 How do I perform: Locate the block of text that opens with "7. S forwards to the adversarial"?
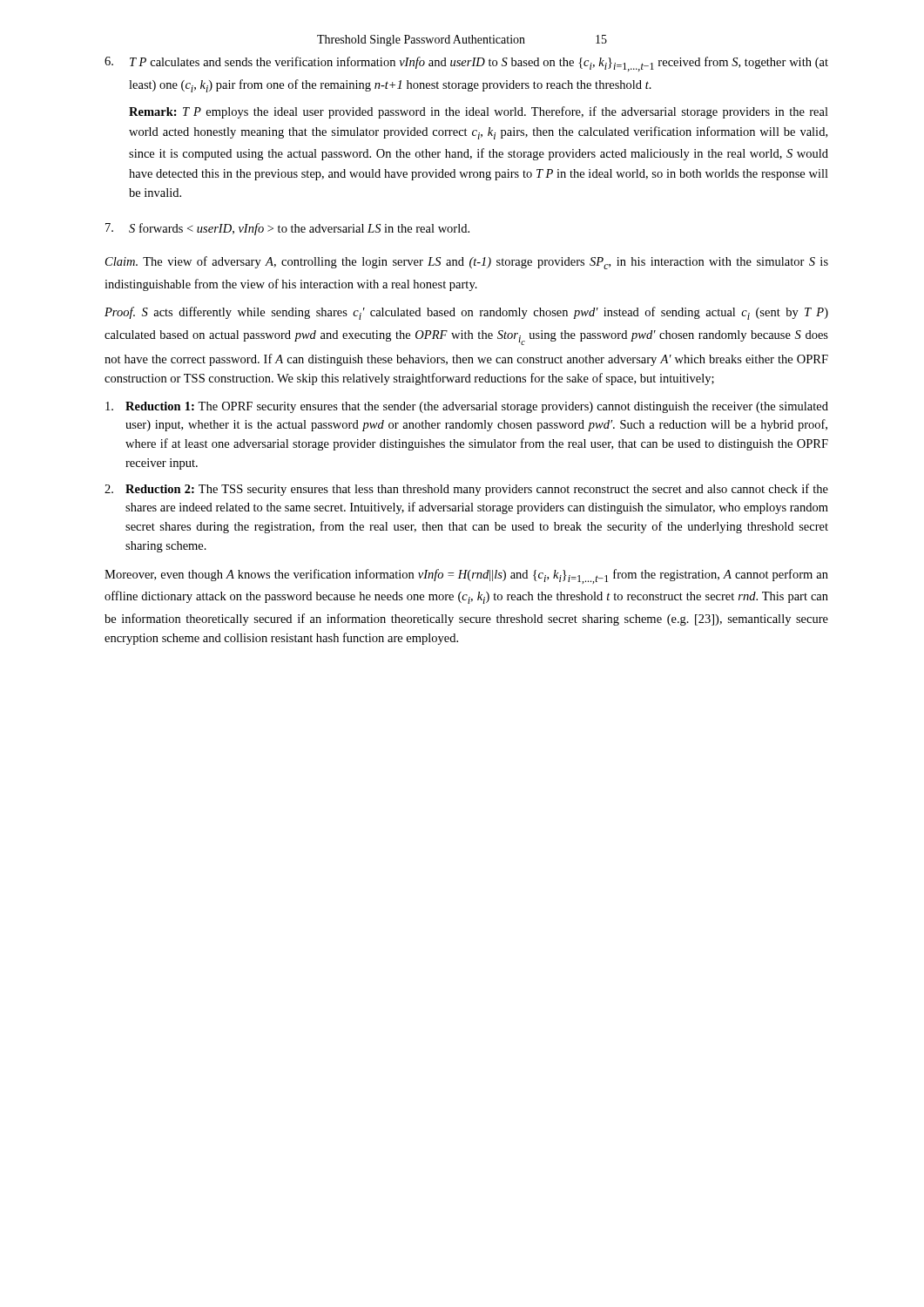[466, 228]
